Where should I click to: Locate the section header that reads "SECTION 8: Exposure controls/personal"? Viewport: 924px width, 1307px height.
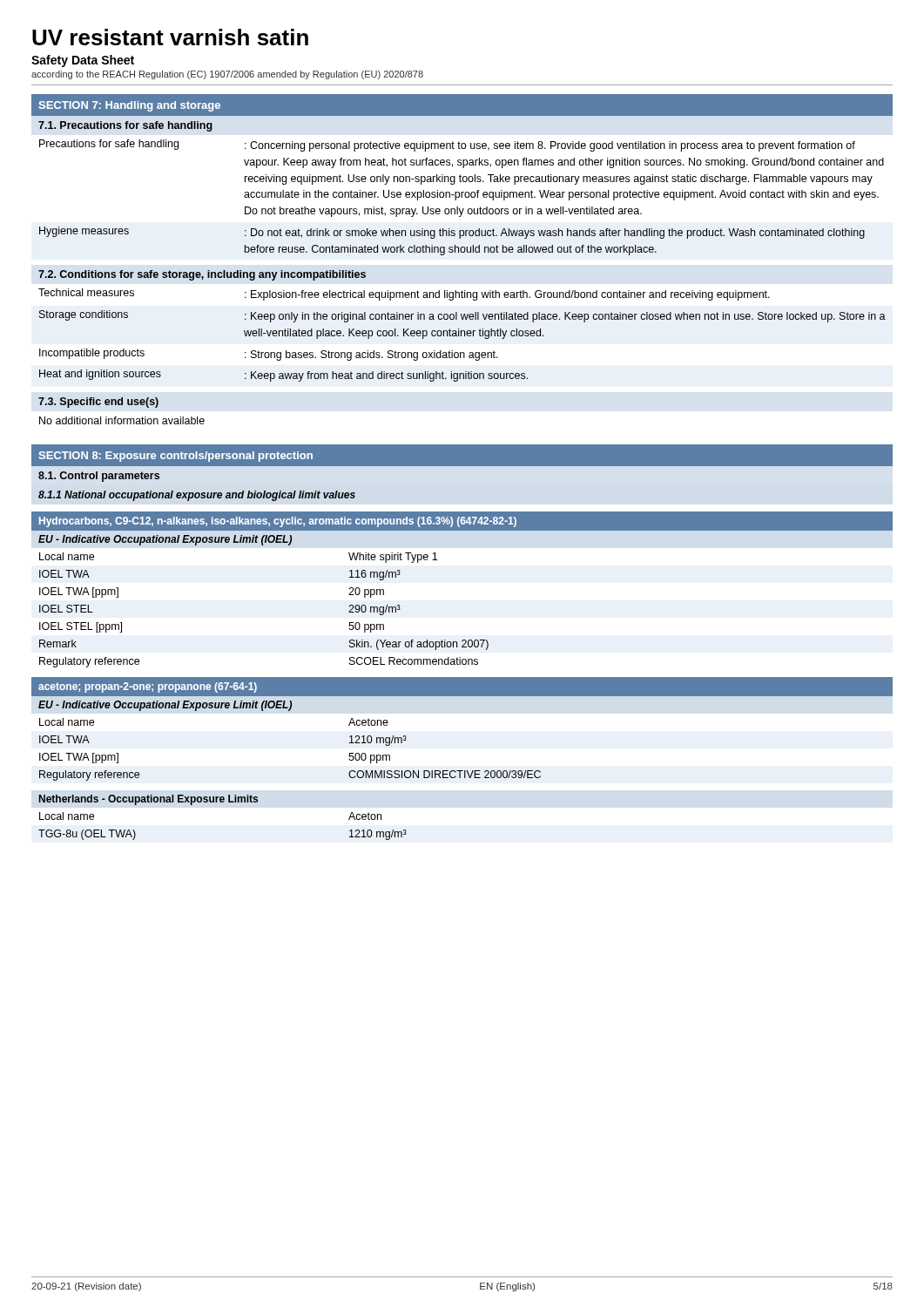click(x=176, y=455)
